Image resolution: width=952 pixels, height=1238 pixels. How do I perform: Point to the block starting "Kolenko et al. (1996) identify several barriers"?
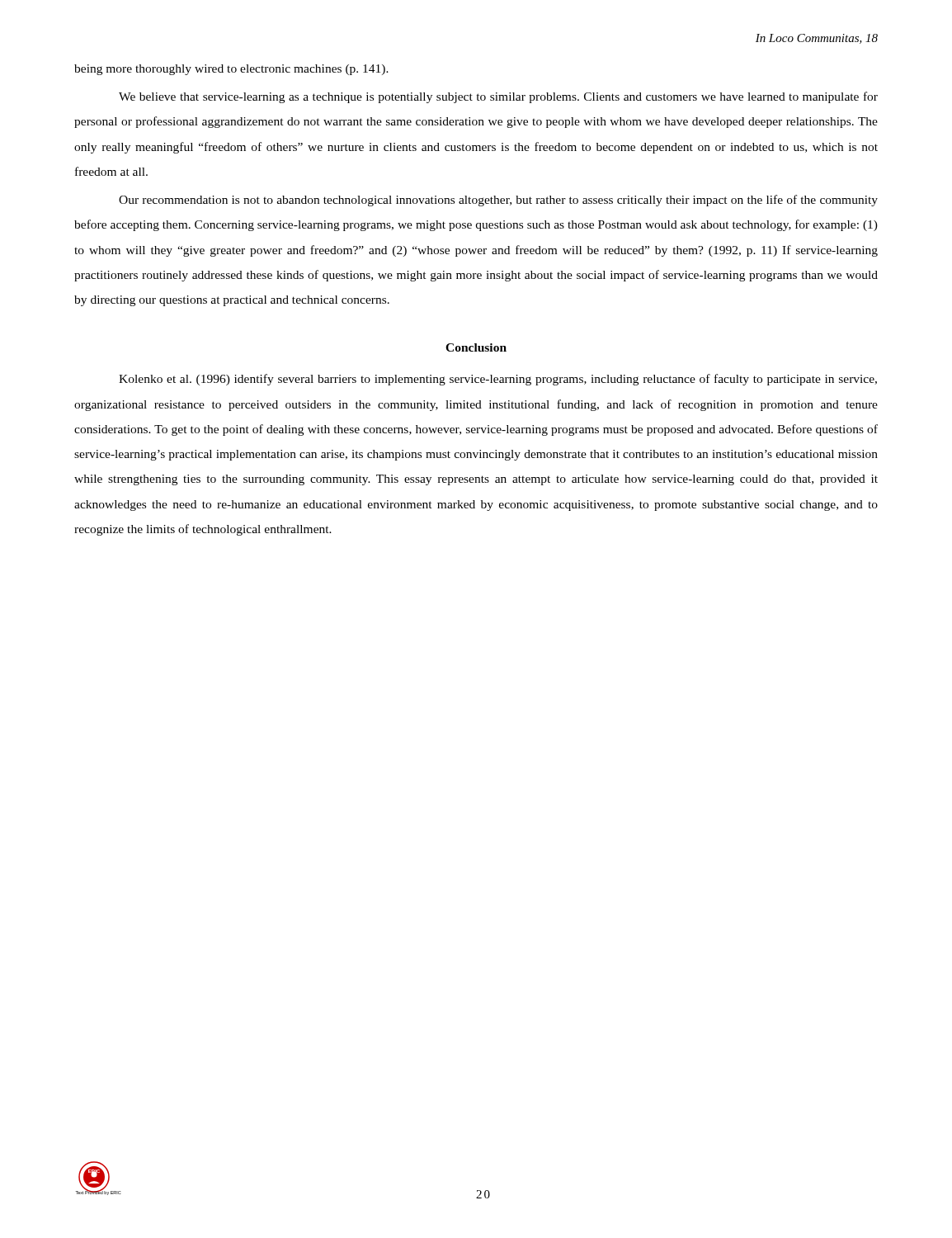coord(476,454)
